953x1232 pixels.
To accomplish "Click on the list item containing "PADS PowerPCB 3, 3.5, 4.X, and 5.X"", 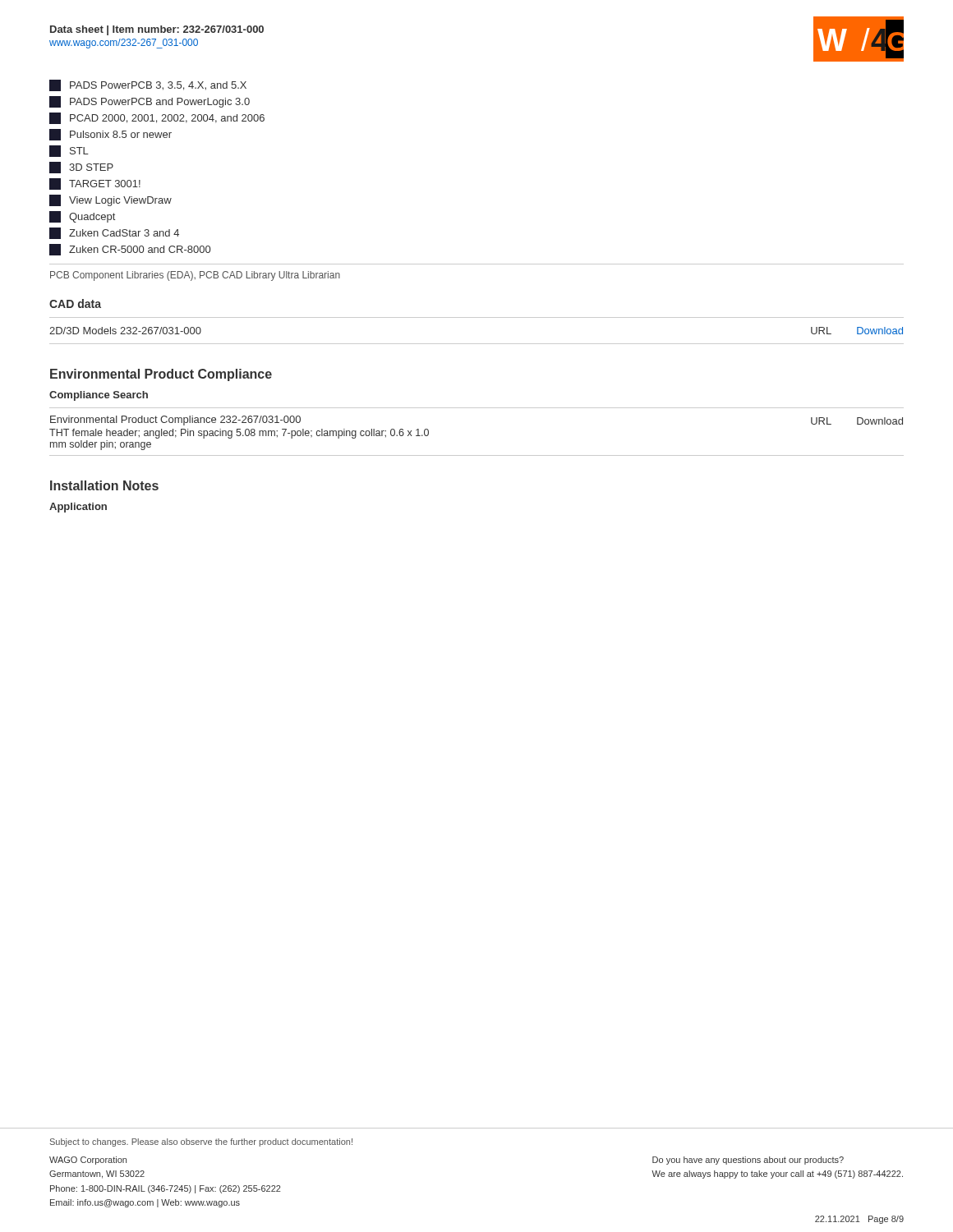I will (148, 85).
